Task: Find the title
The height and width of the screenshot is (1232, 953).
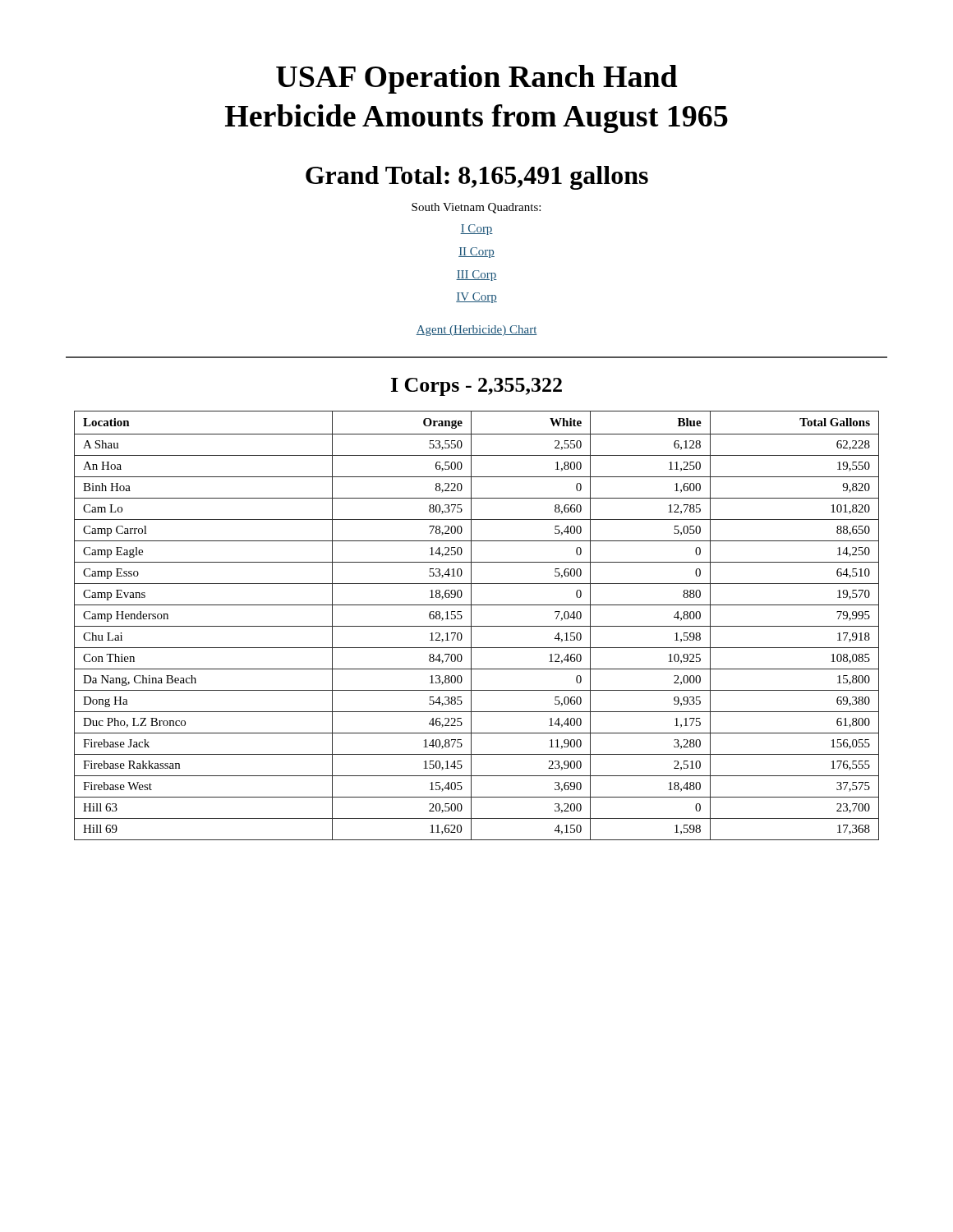Action: point(476,97)
